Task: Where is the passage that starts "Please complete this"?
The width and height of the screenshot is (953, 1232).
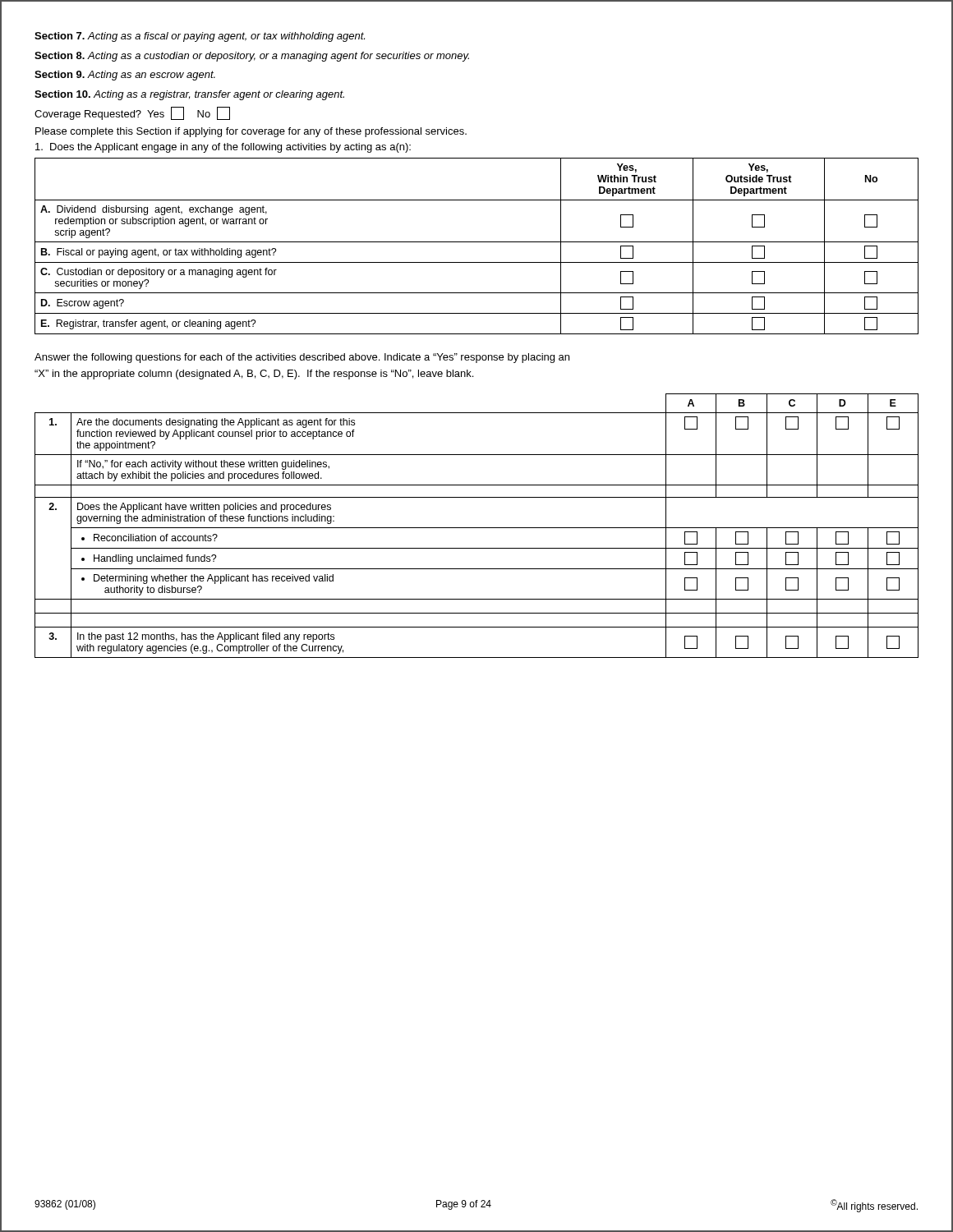Action: tap(251, 131)
